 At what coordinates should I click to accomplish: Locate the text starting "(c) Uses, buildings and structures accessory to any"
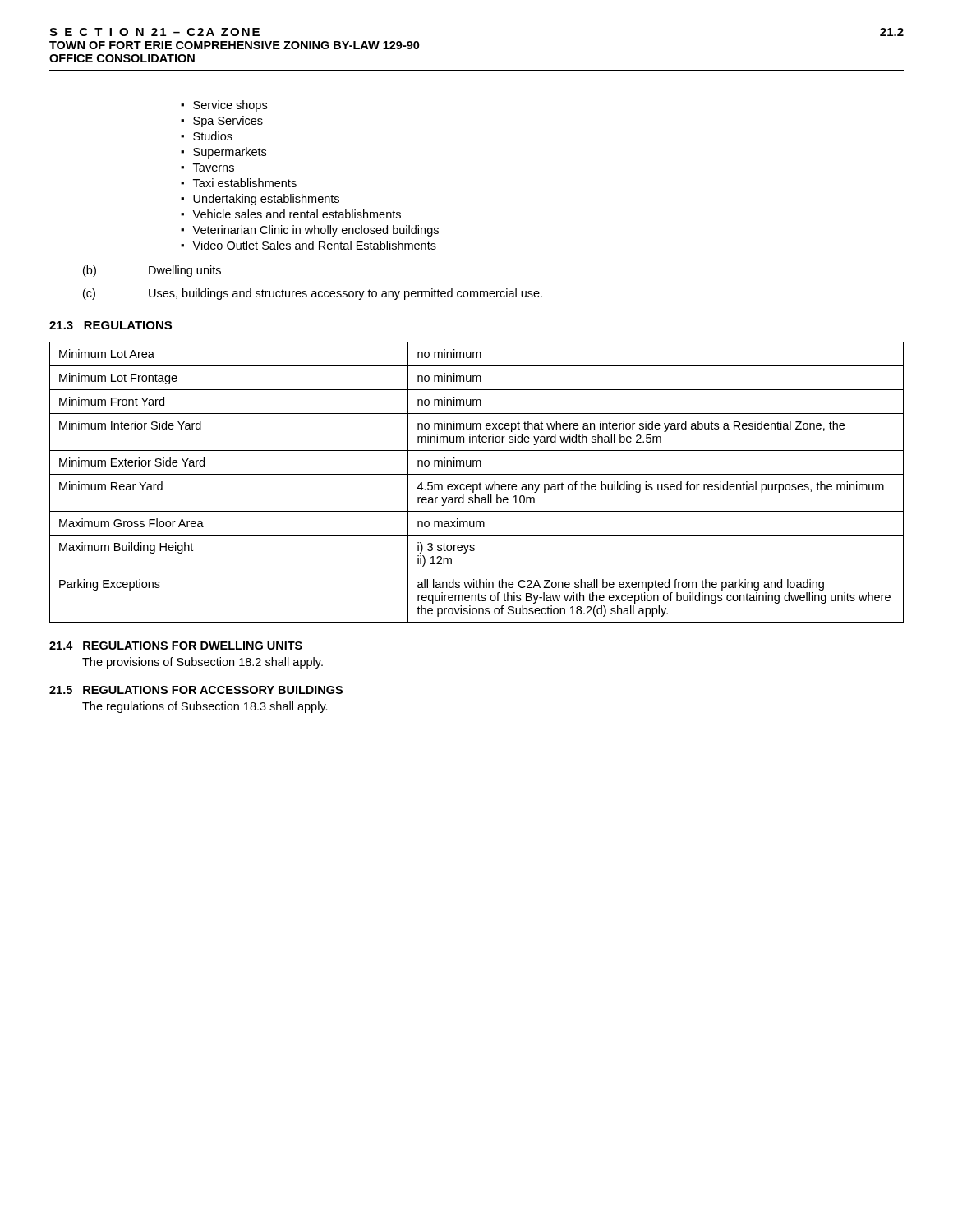pos(296,293)
